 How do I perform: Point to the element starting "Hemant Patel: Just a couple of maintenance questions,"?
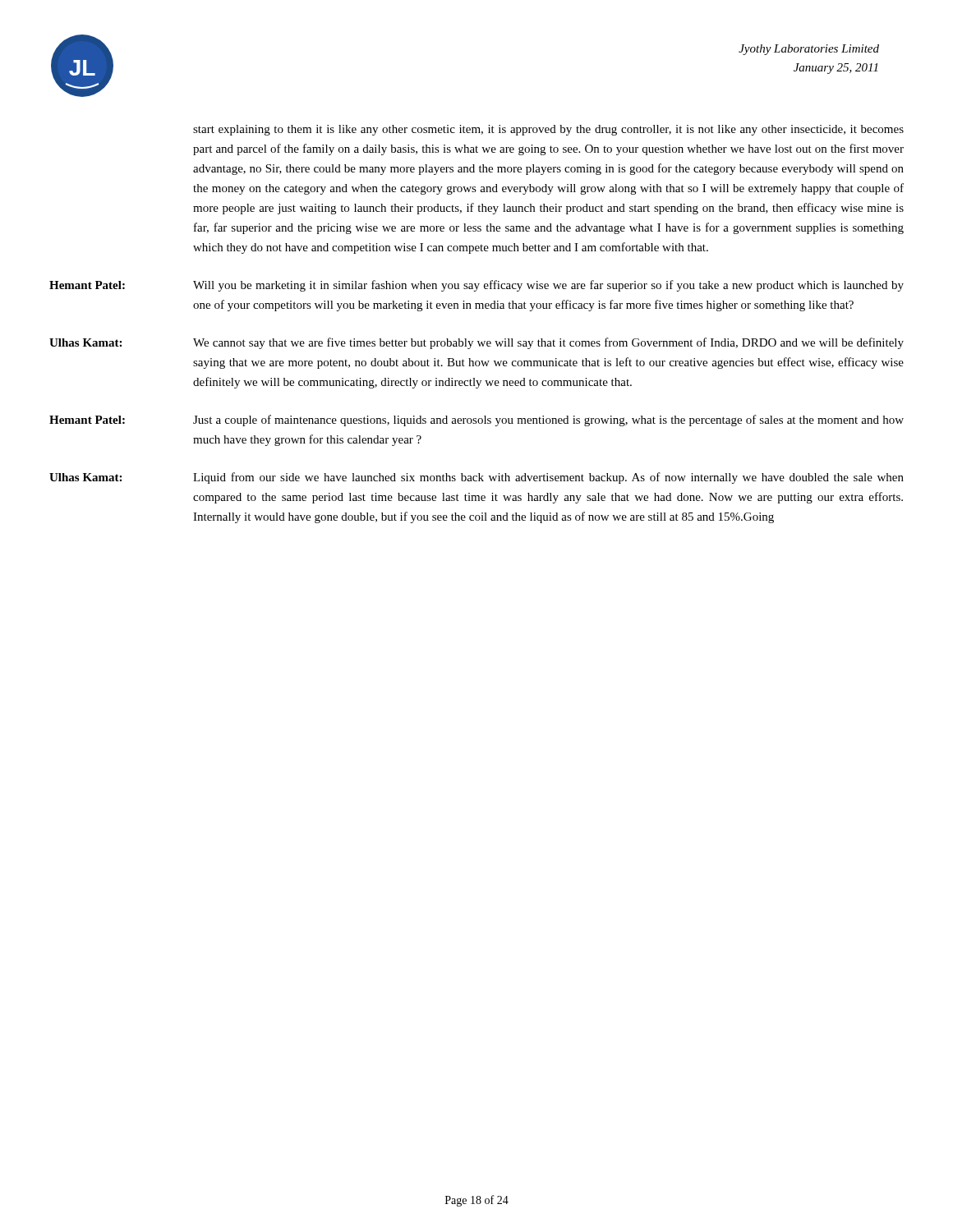476,430
